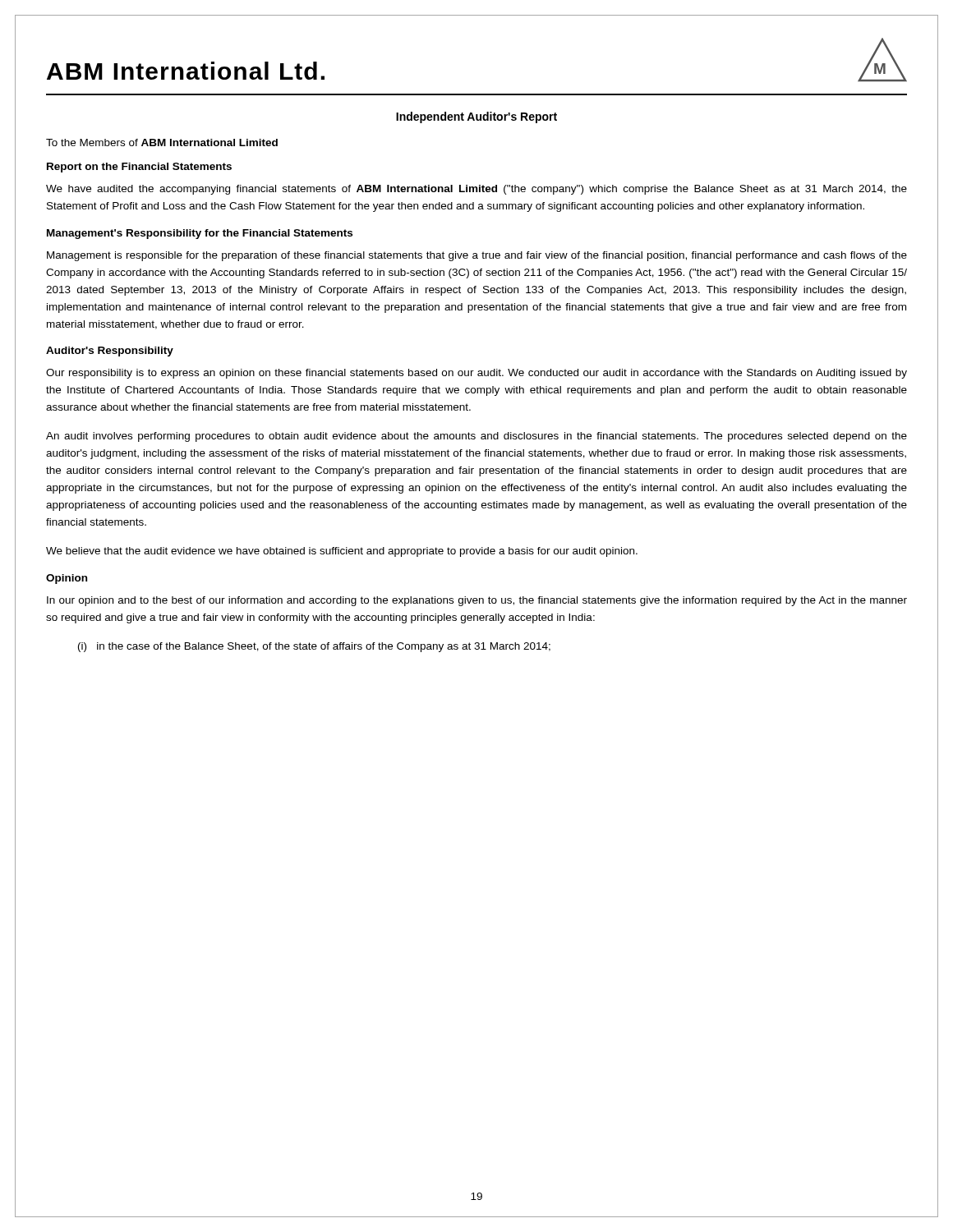Click on the text block starting "We have audited the"

click(476, 197)
